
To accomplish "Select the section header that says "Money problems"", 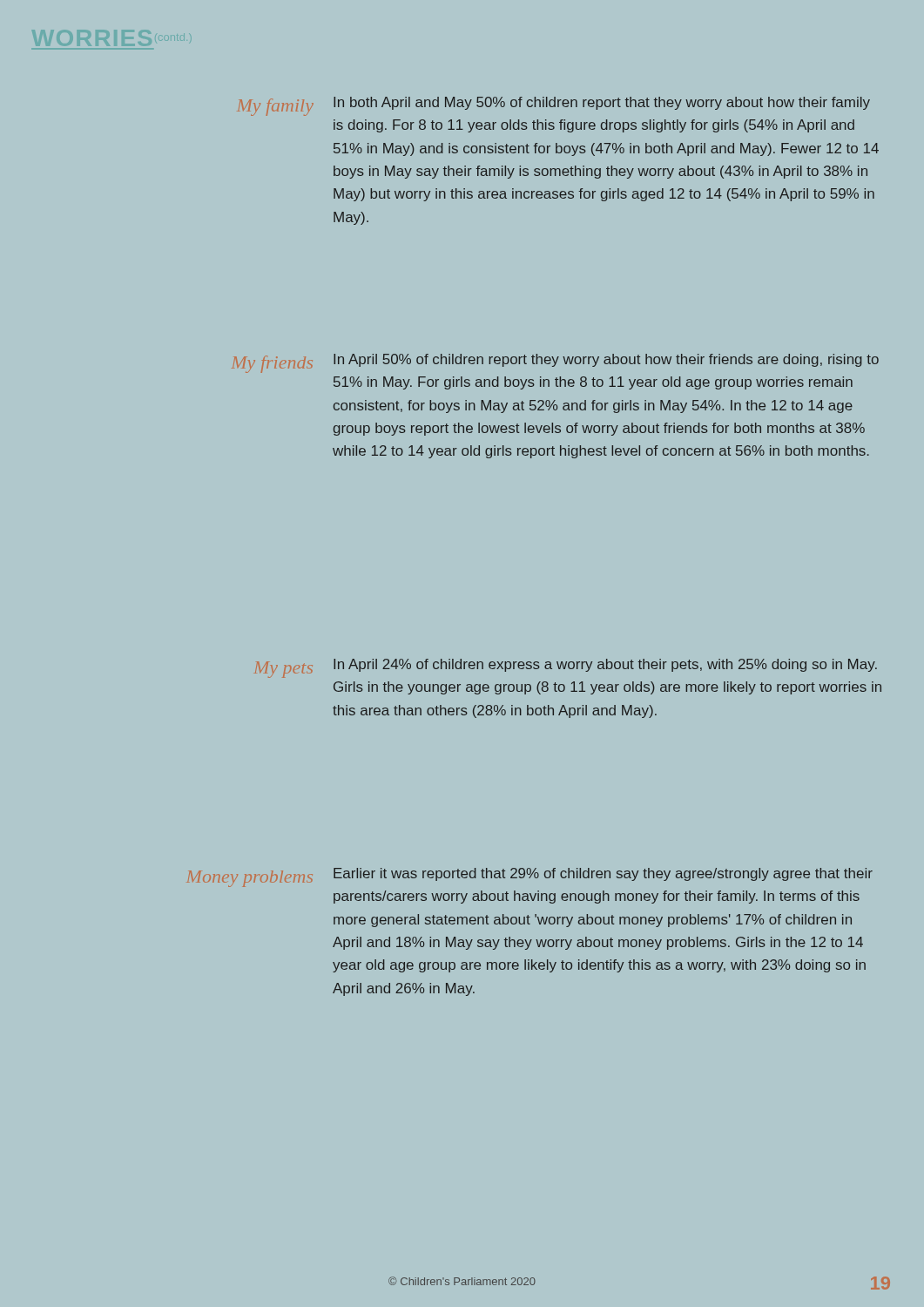I will click(250, 876).
